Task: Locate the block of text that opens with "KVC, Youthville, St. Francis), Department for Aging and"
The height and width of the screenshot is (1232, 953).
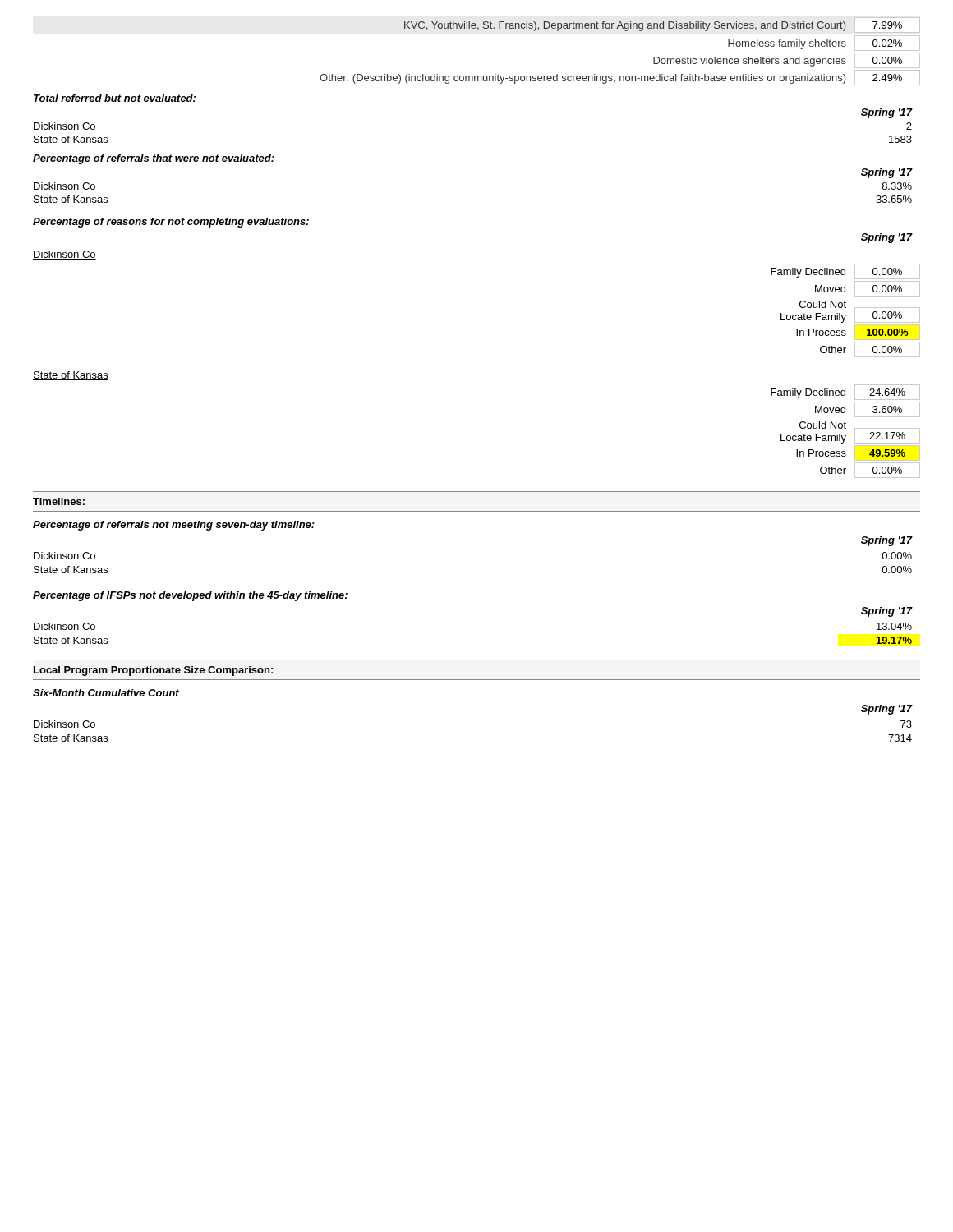Action: [476, 25]
